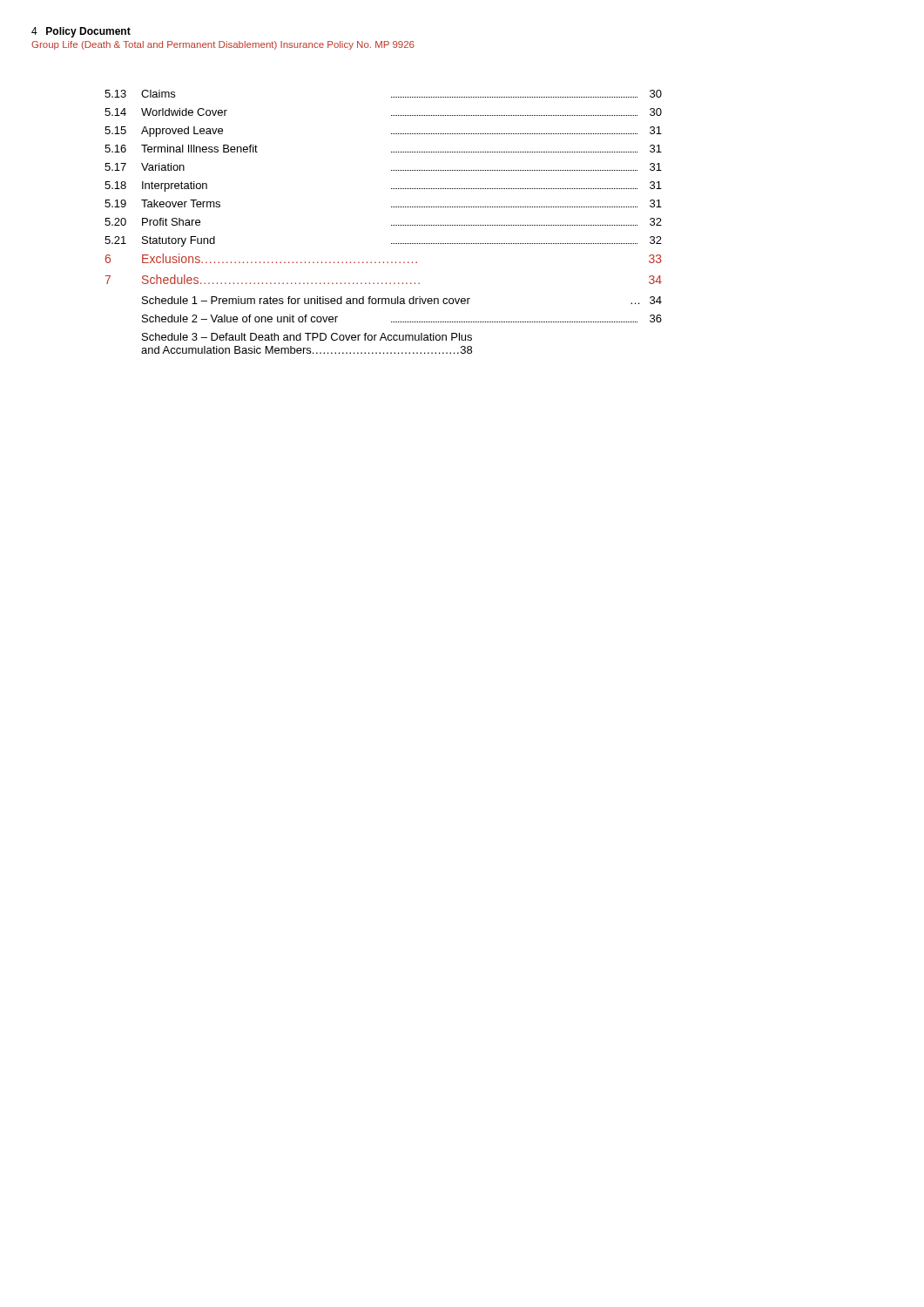The width and height of the screenshot is (924, 1307).
Task: Point to the text block starting "Schedule 3 – Default Death and TPD Cover"
Action: point(350,343)
